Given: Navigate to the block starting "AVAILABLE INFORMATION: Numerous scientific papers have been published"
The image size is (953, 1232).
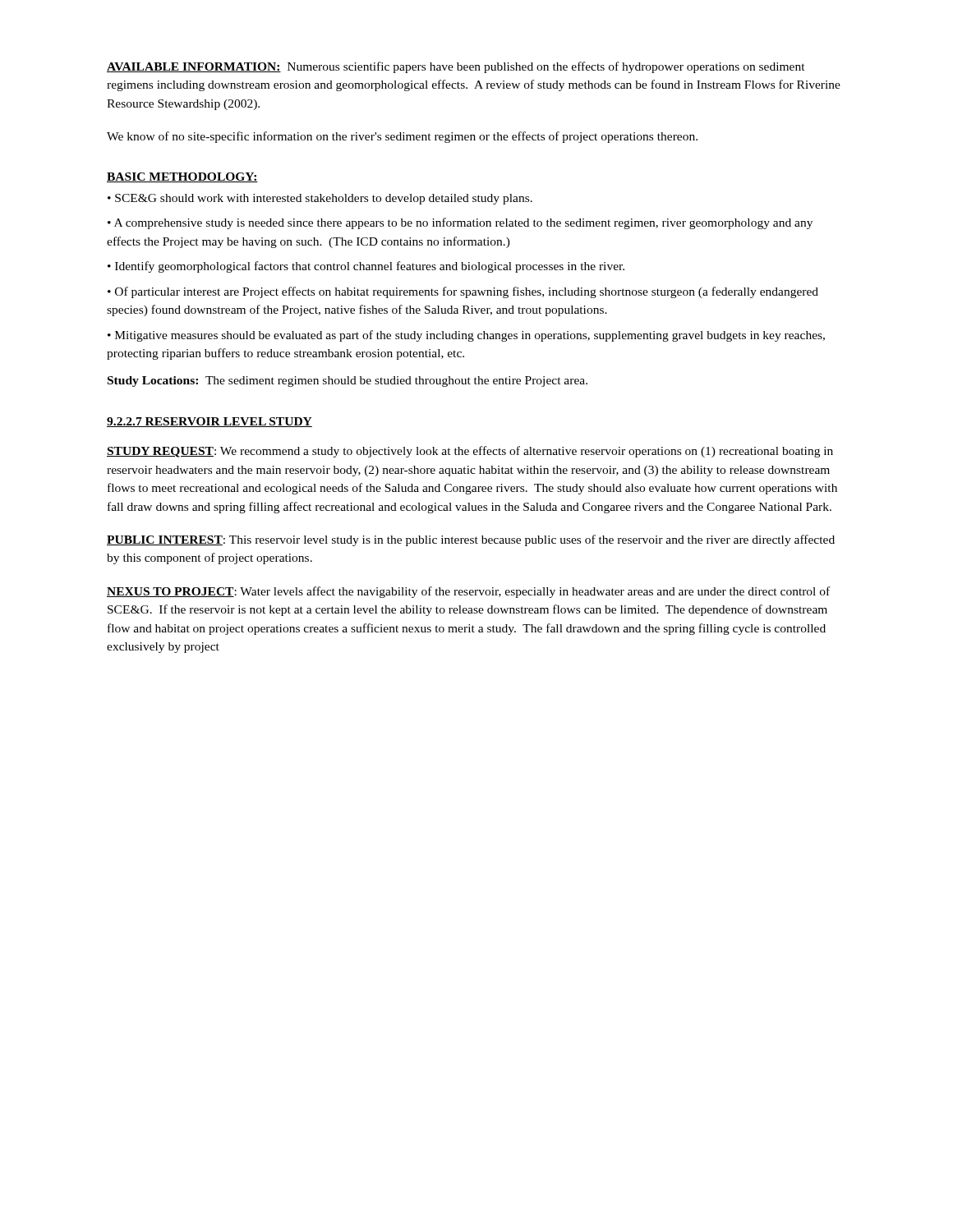Looking at the screenshot, I should (x=474, y=85).
